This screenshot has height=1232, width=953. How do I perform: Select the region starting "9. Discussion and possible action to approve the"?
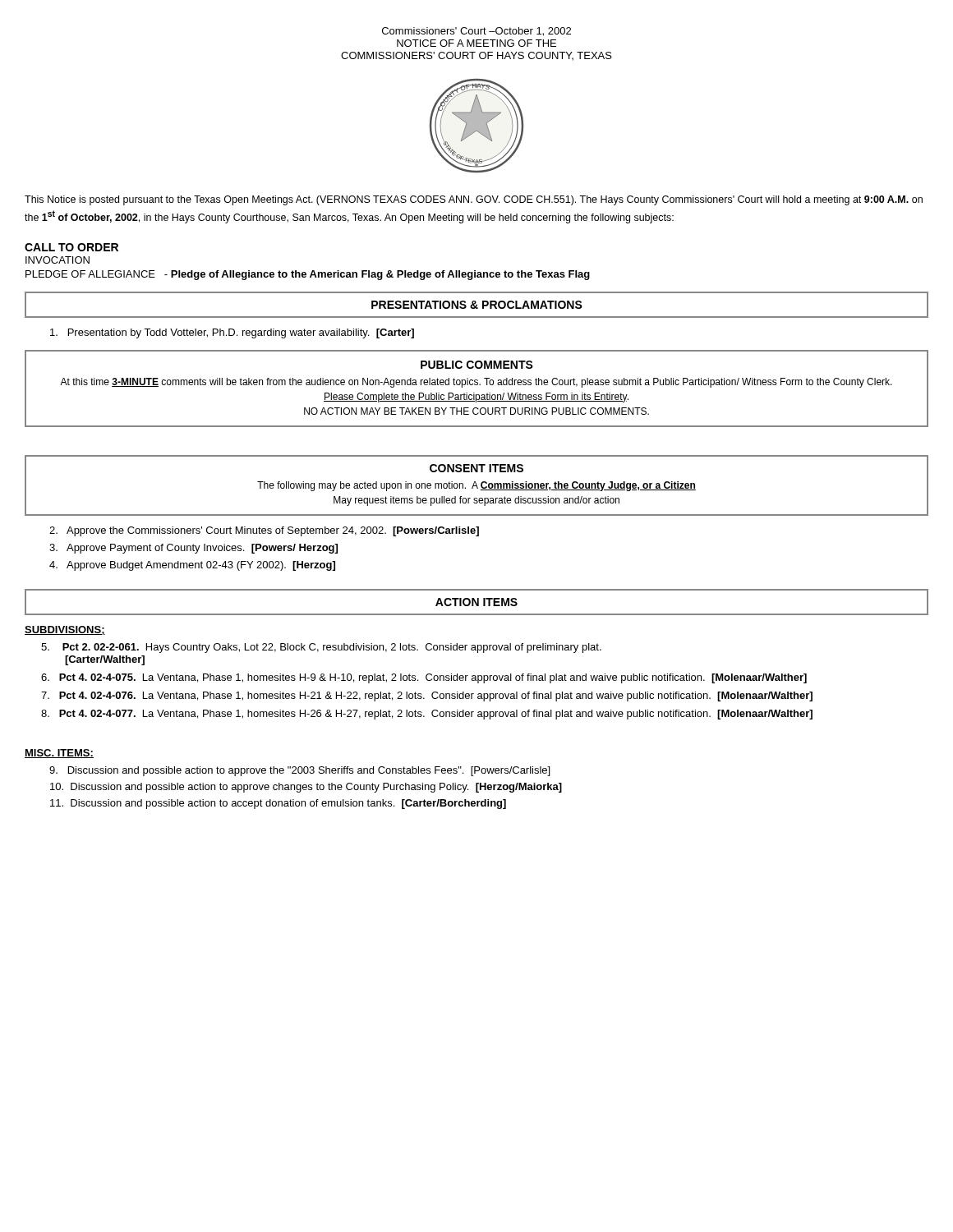point(300,770)
